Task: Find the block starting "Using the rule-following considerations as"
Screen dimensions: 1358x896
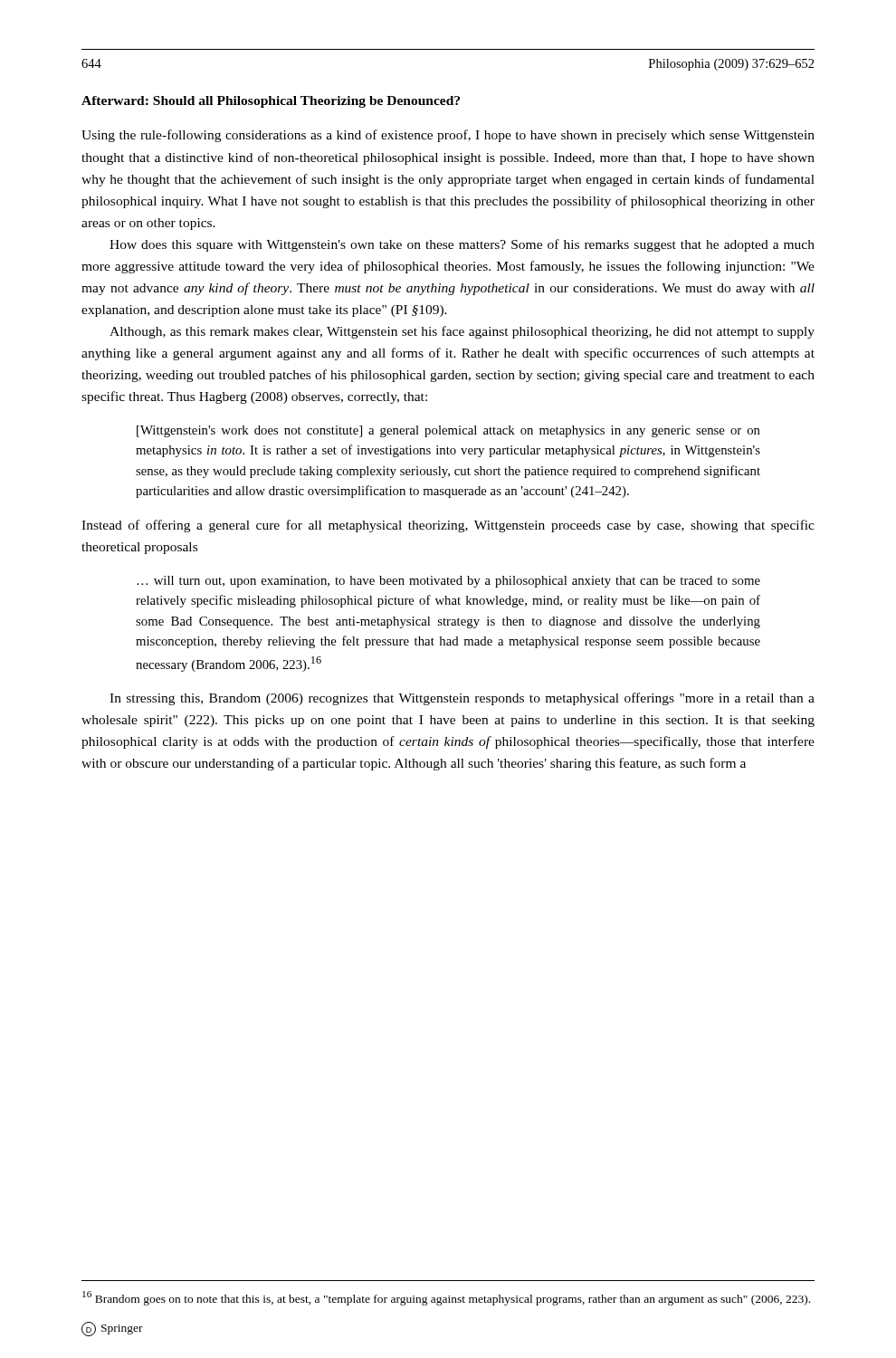Action: (448, 178)
